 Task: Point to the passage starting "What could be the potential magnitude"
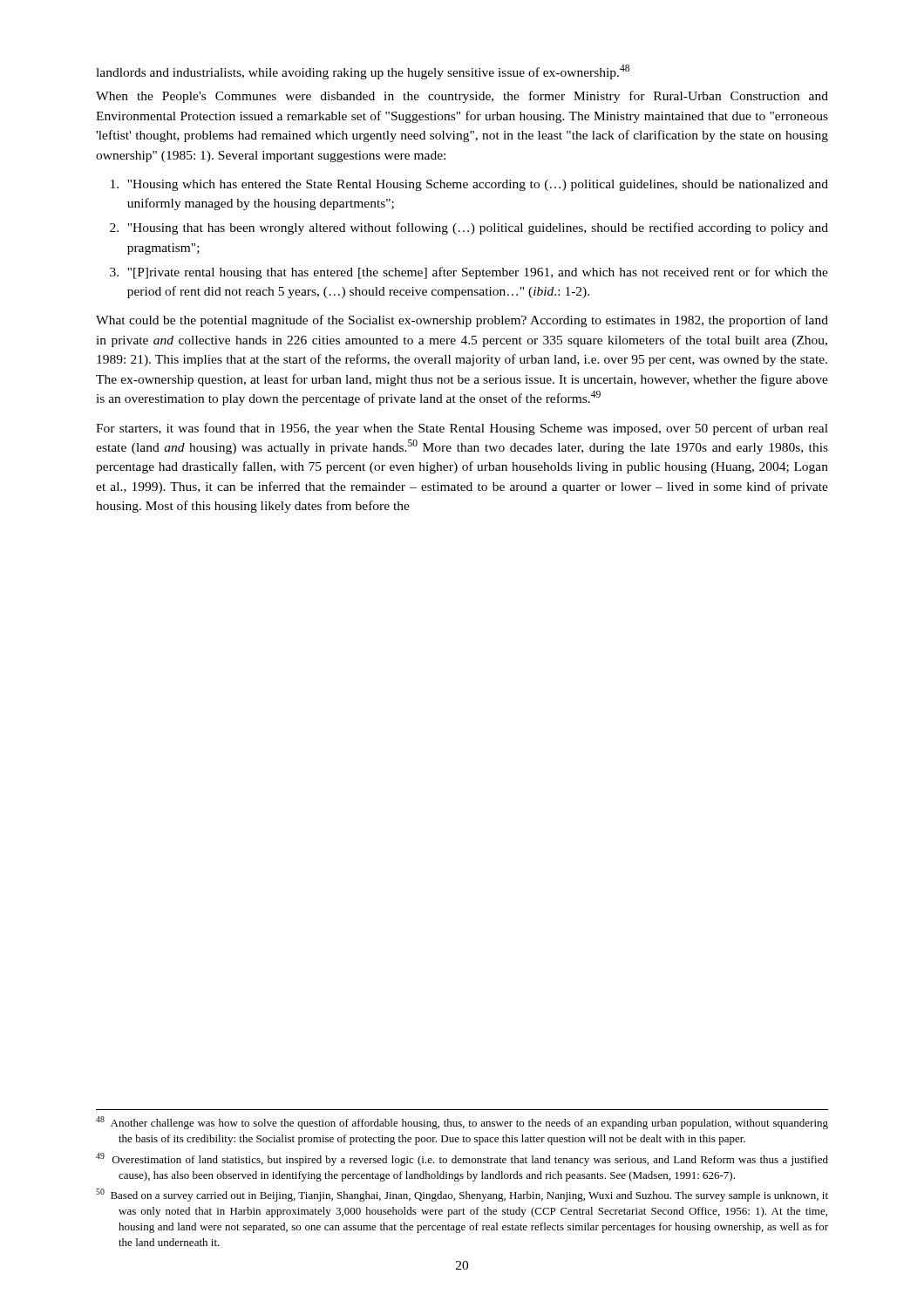tap(462, 359)
